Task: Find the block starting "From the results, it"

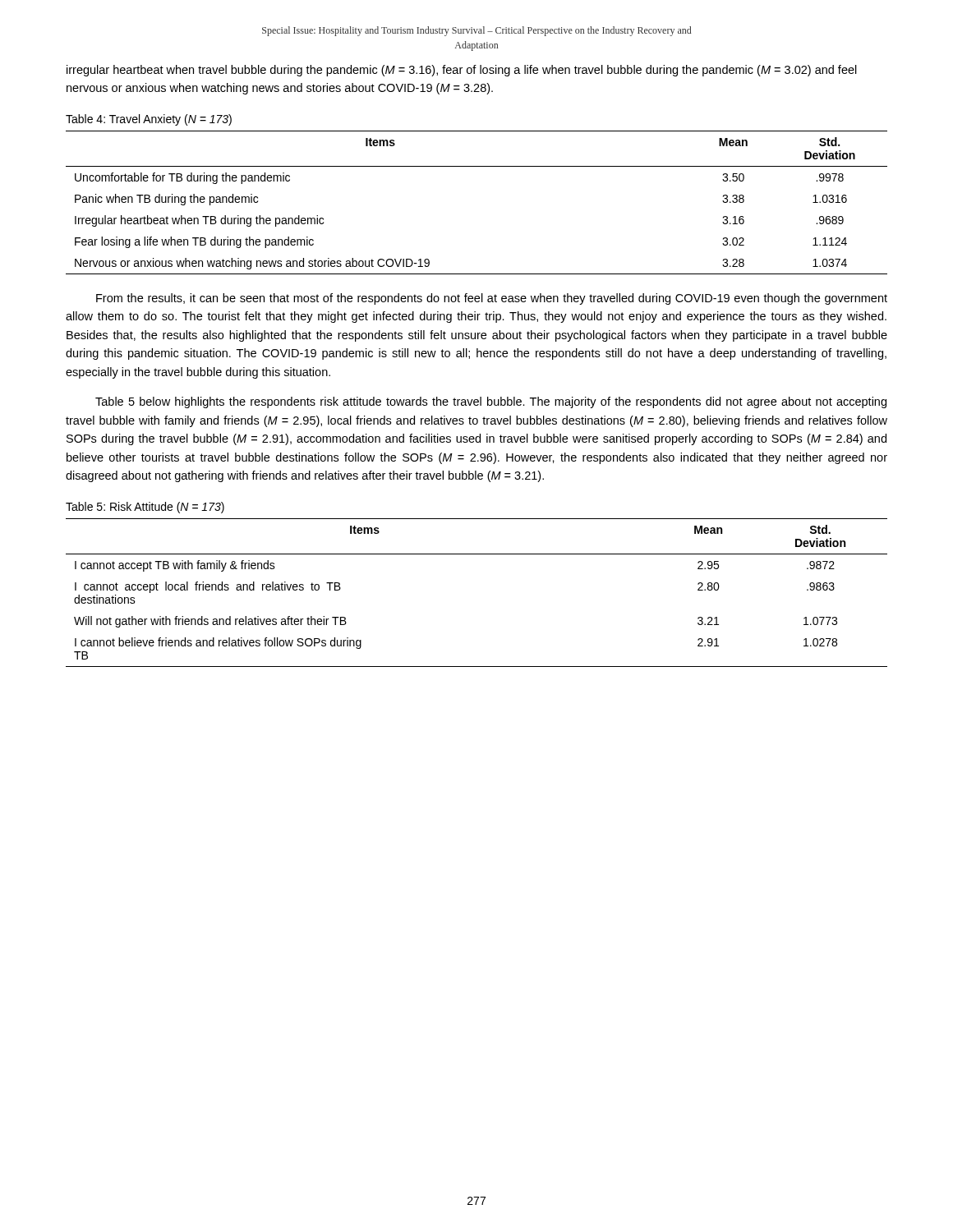Action: [x=476, y=335]
